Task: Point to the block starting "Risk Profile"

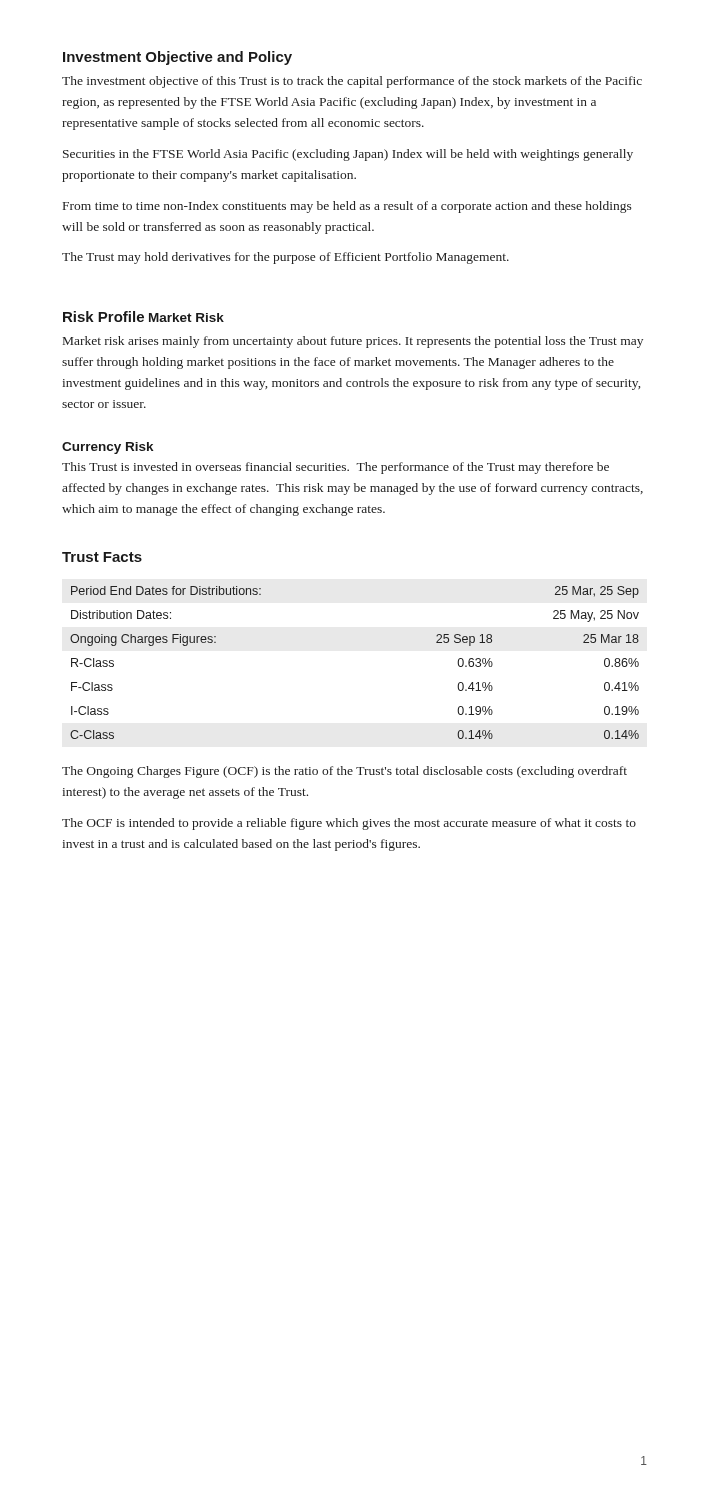Action: click(103, 317)
